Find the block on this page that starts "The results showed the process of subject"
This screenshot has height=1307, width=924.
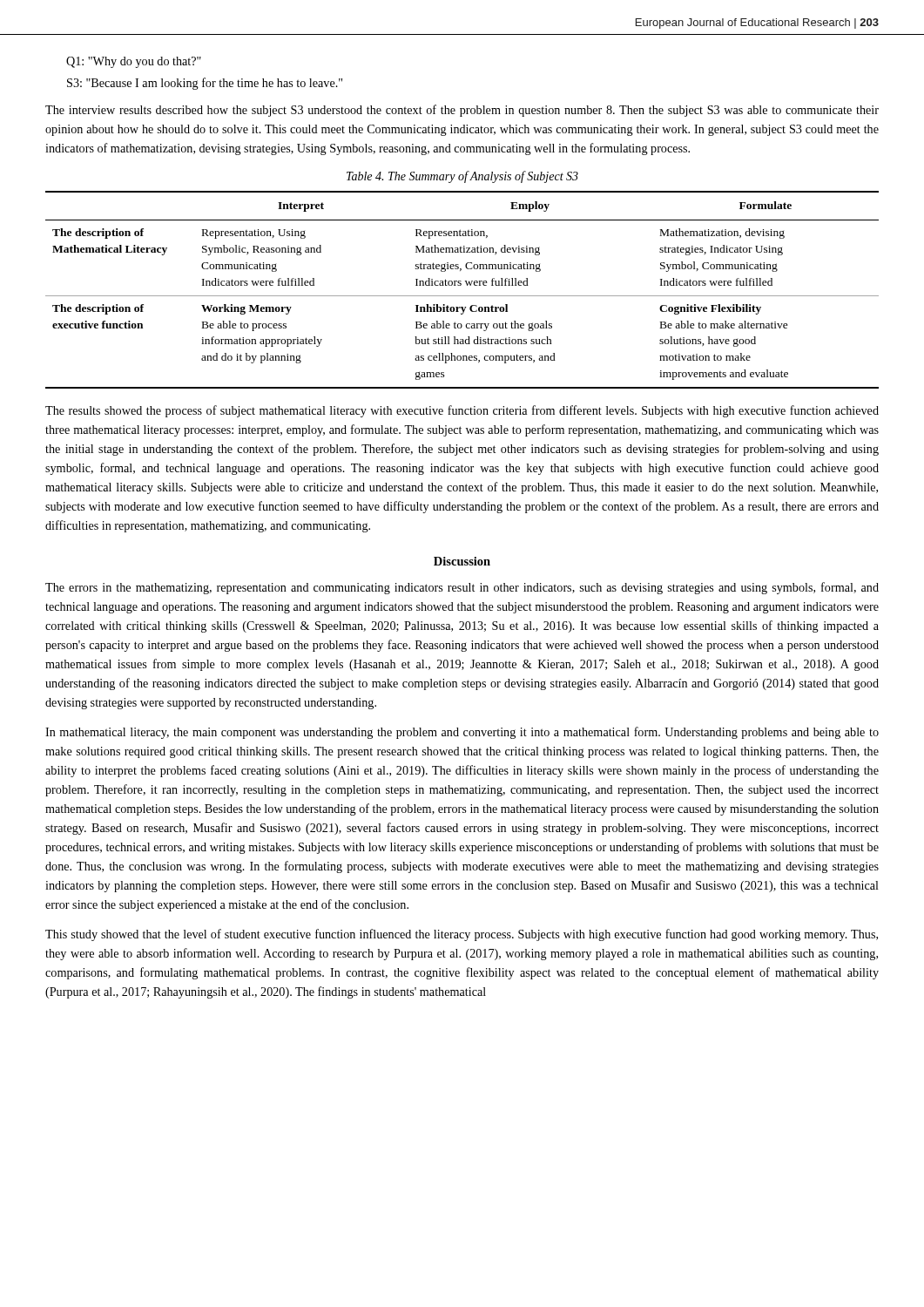[462, 468]
